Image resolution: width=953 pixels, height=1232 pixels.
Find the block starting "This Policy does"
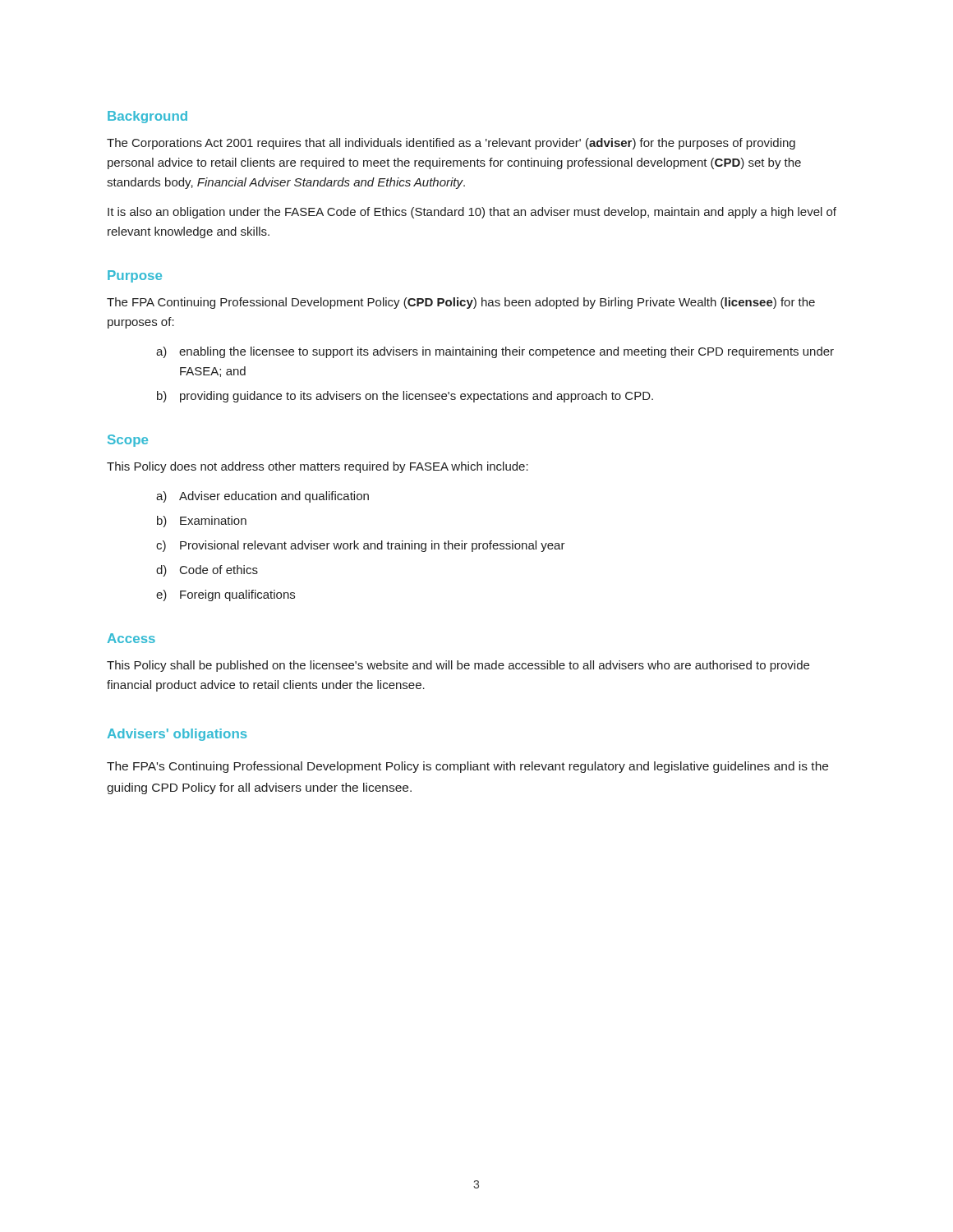coord(318,466)
